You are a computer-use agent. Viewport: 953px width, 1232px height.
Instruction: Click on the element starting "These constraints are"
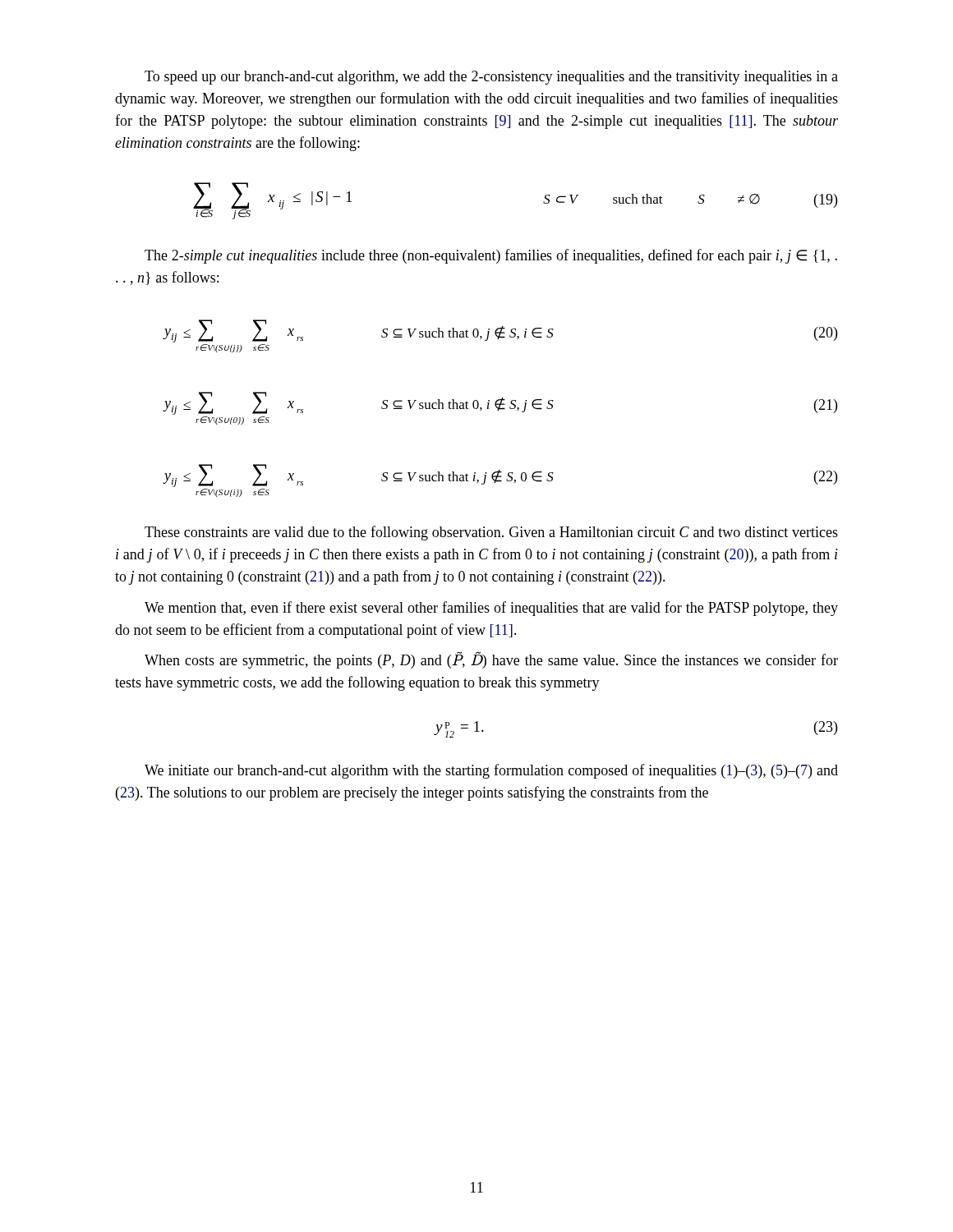(x=476, y=555)
